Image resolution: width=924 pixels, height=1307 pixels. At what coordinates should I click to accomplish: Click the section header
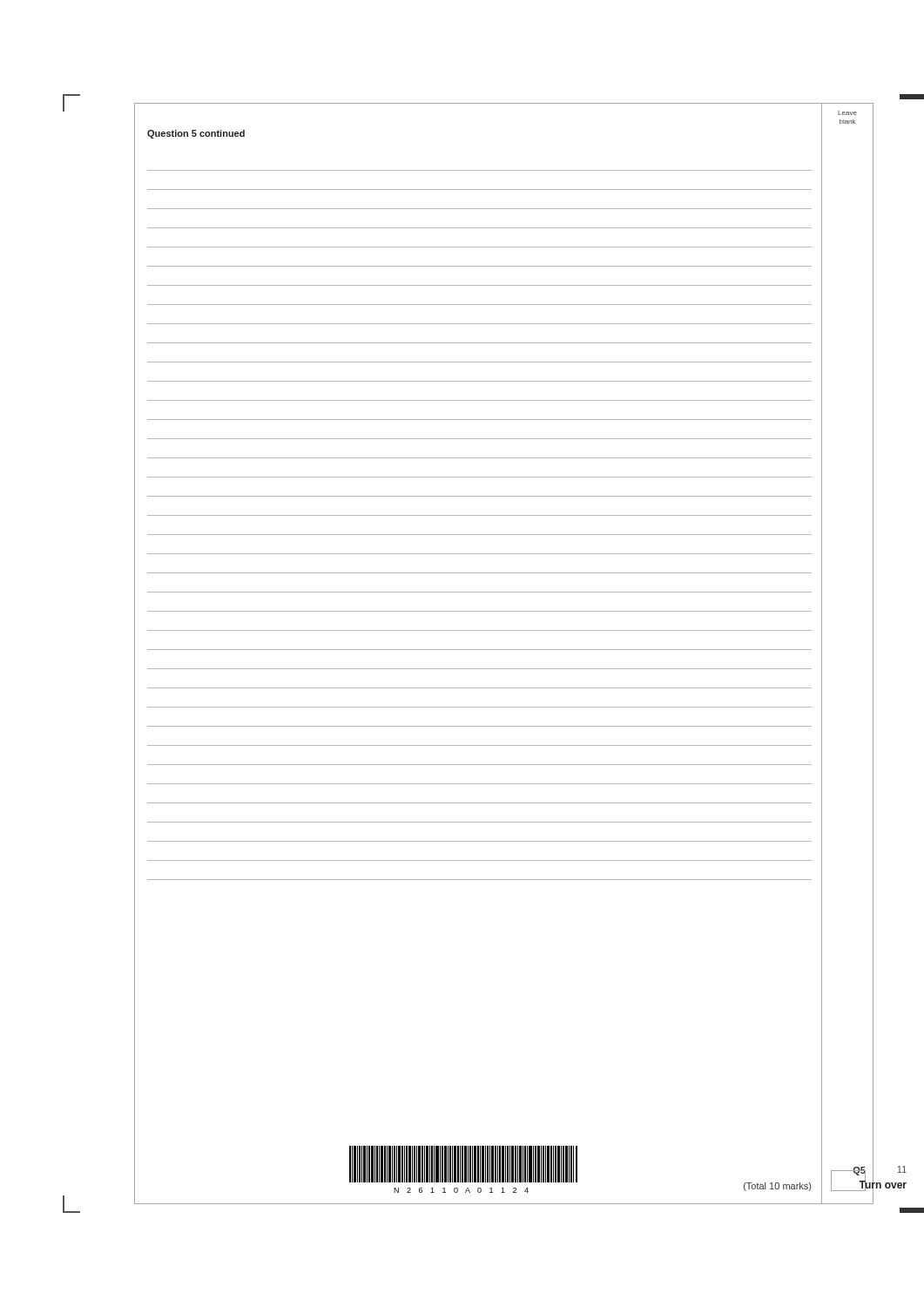tap(196, 133)
